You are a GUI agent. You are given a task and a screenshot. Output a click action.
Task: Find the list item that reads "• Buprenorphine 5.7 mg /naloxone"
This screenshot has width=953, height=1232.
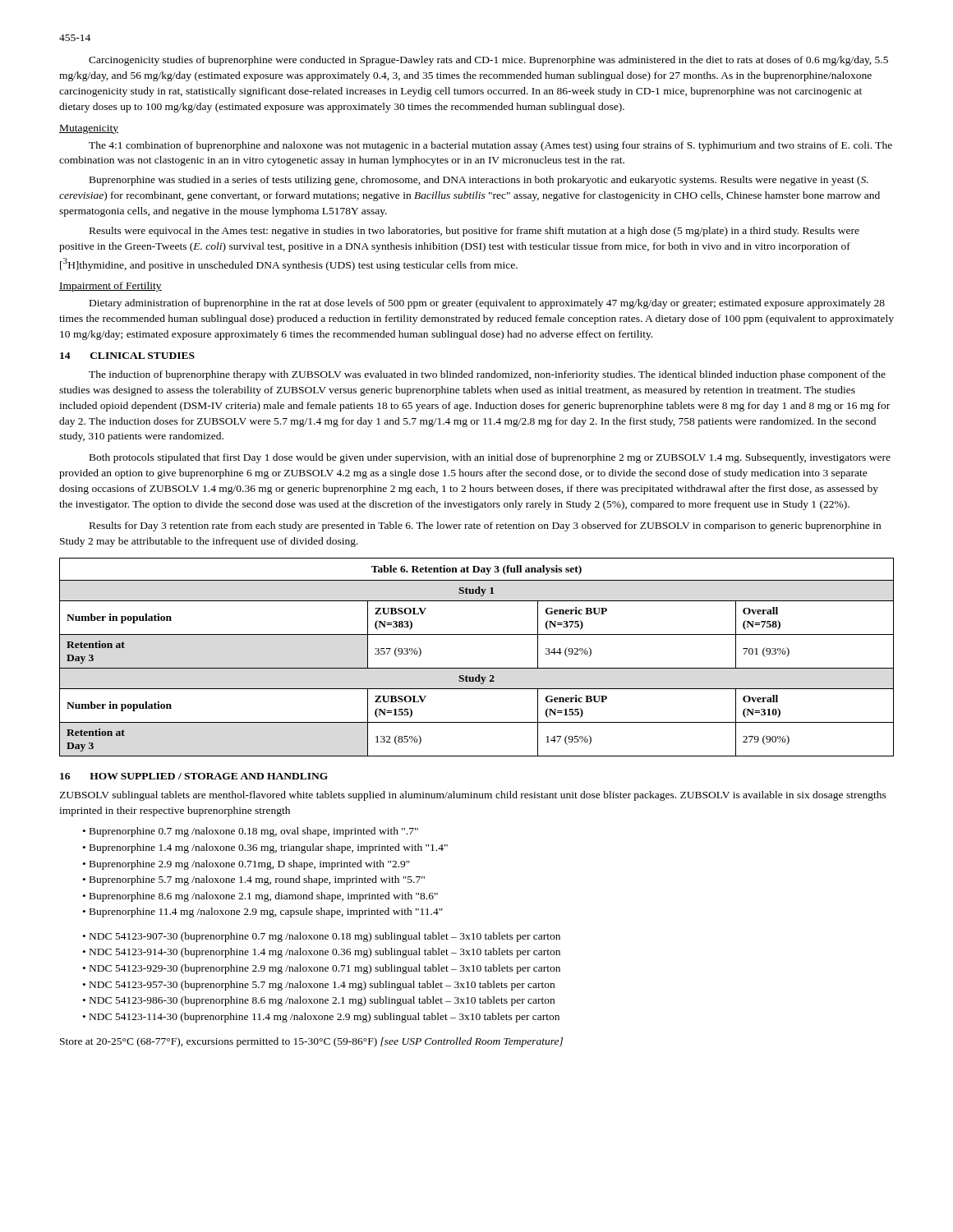tap(254, 879)
